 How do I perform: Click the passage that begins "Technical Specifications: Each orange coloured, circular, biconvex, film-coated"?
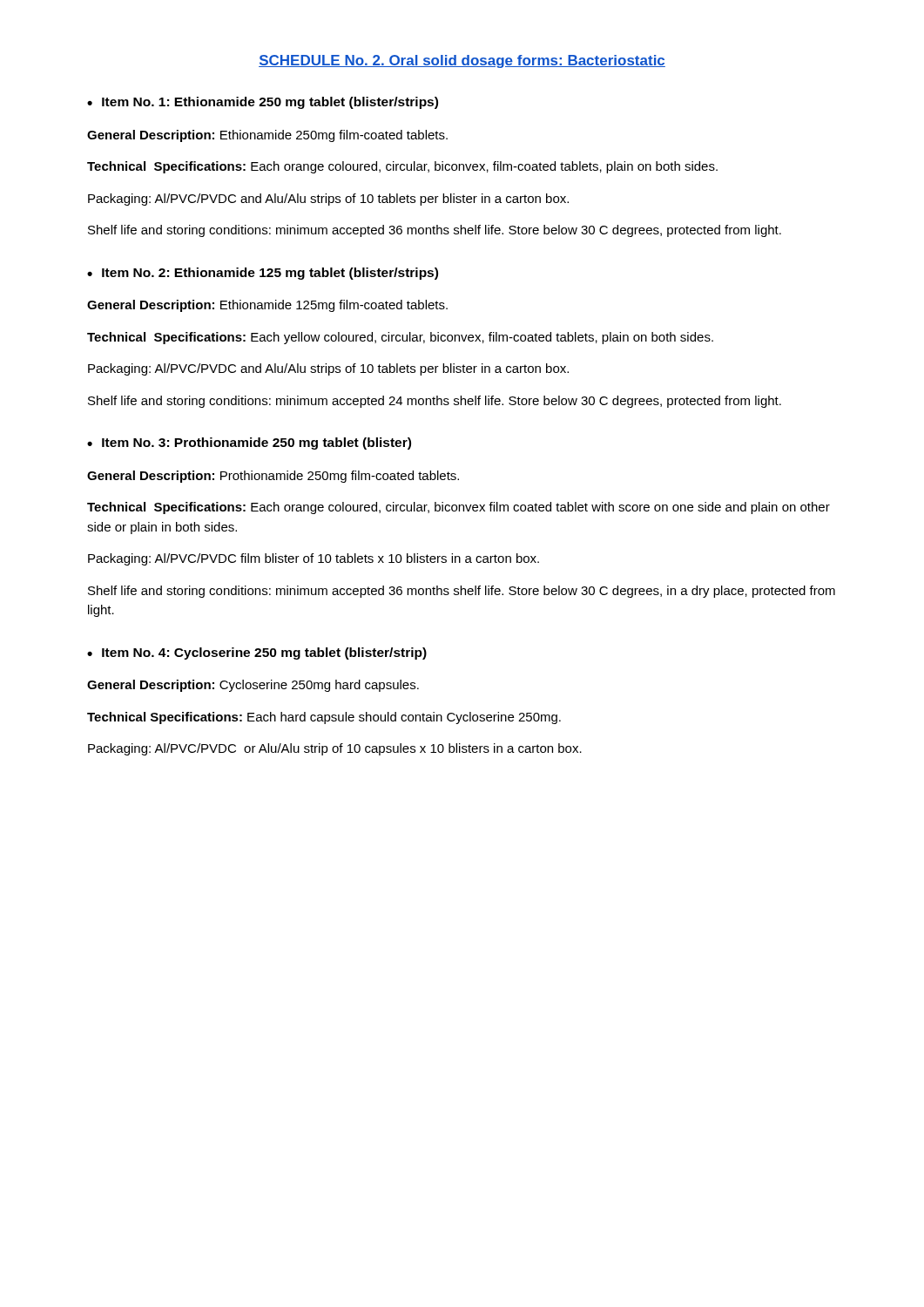(x=403, y=166)
